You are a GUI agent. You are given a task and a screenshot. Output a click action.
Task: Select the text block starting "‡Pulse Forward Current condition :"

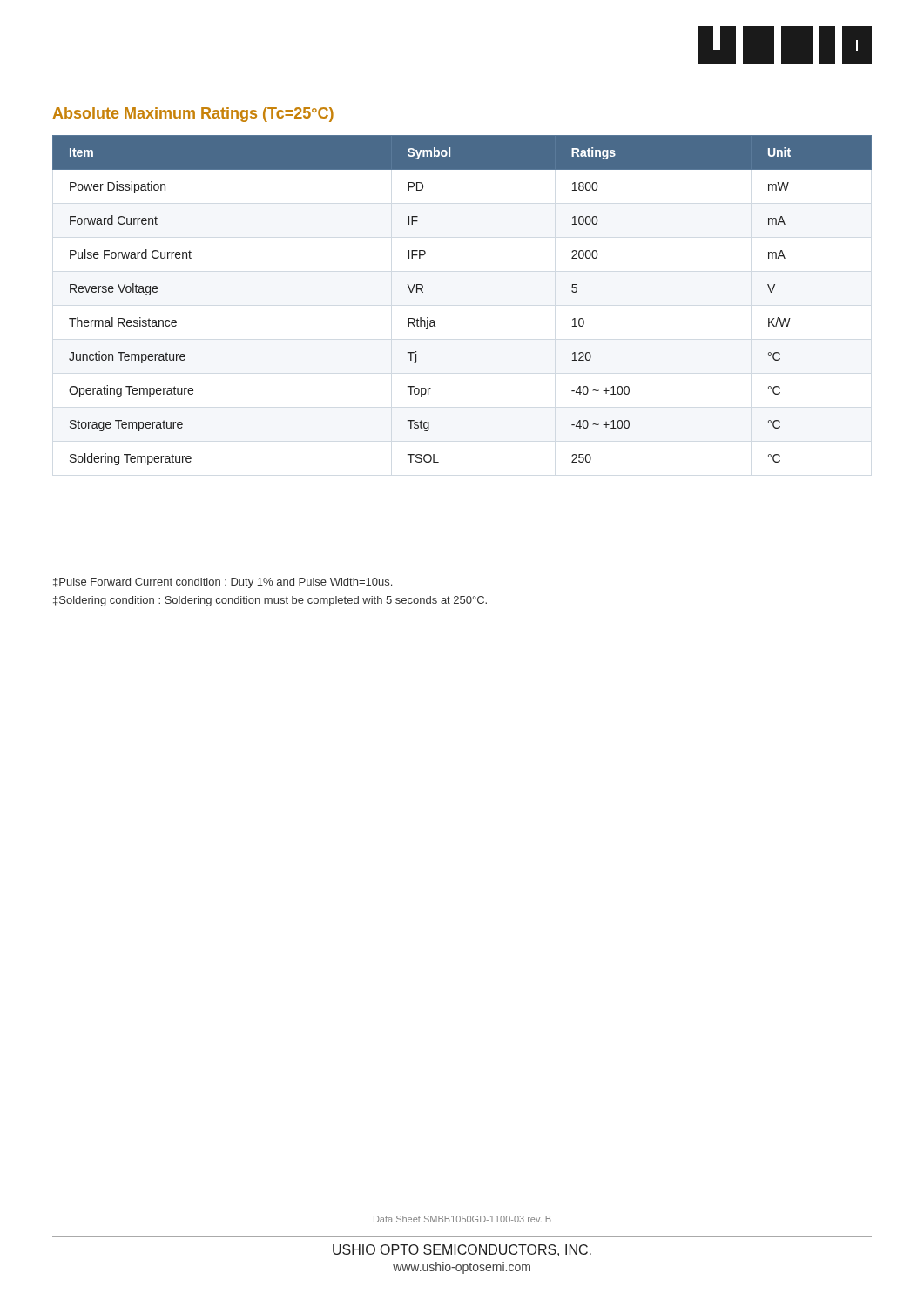[x=223, y=582]
